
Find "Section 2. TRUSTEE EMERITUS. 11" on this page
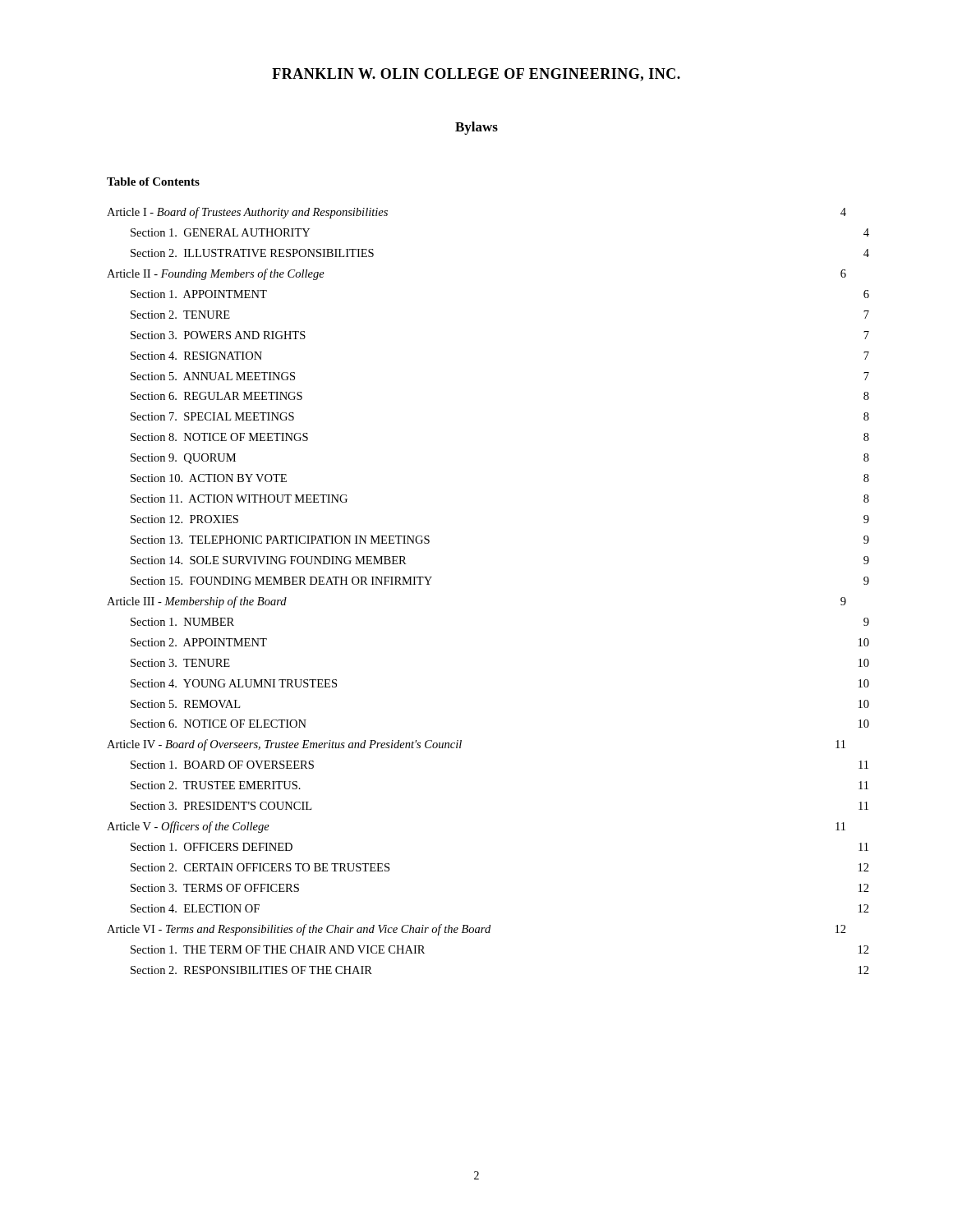click(222, 785)
